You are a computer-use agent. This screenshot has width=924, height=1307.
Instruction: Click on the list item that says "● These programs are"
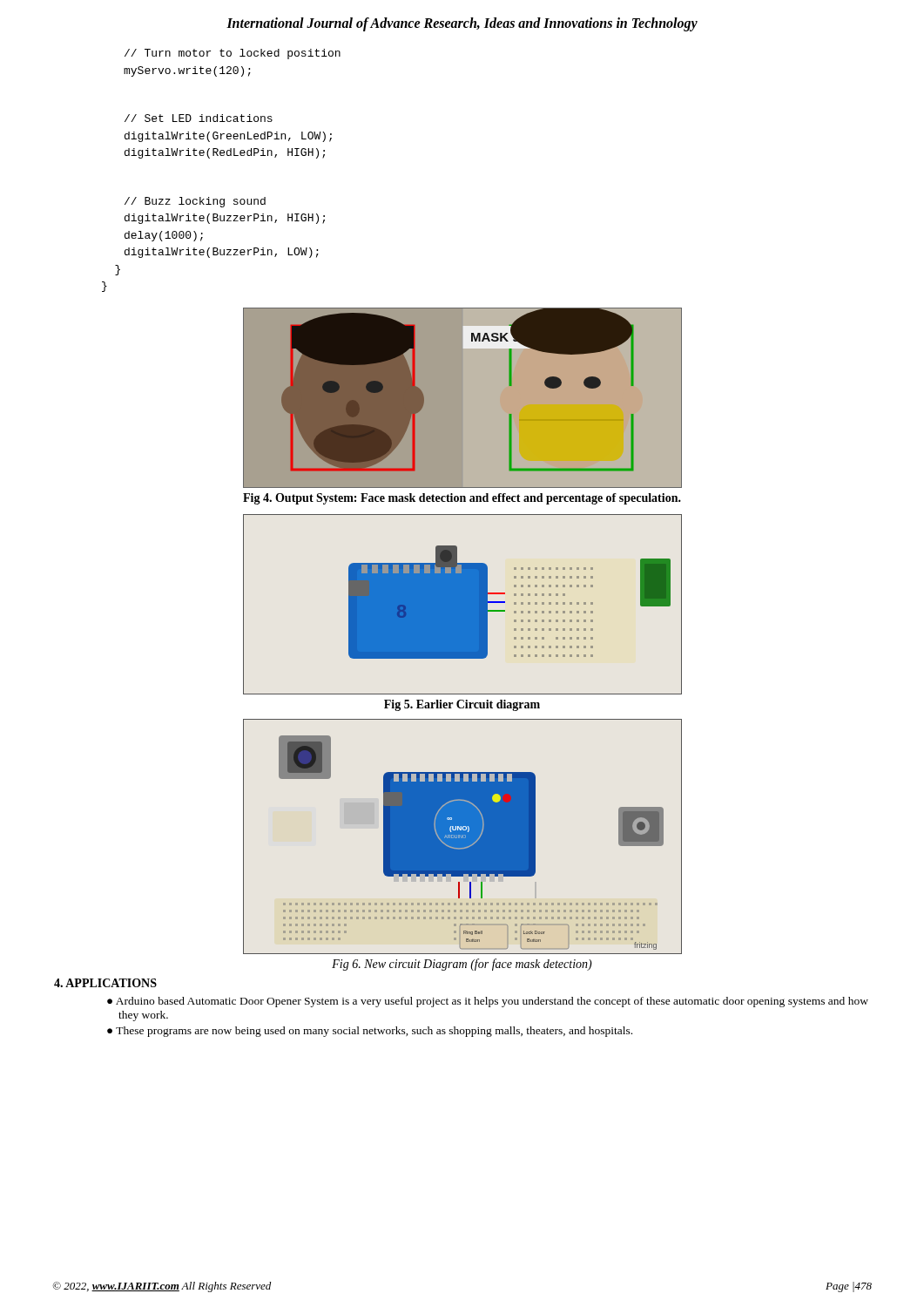[370, 1030]
